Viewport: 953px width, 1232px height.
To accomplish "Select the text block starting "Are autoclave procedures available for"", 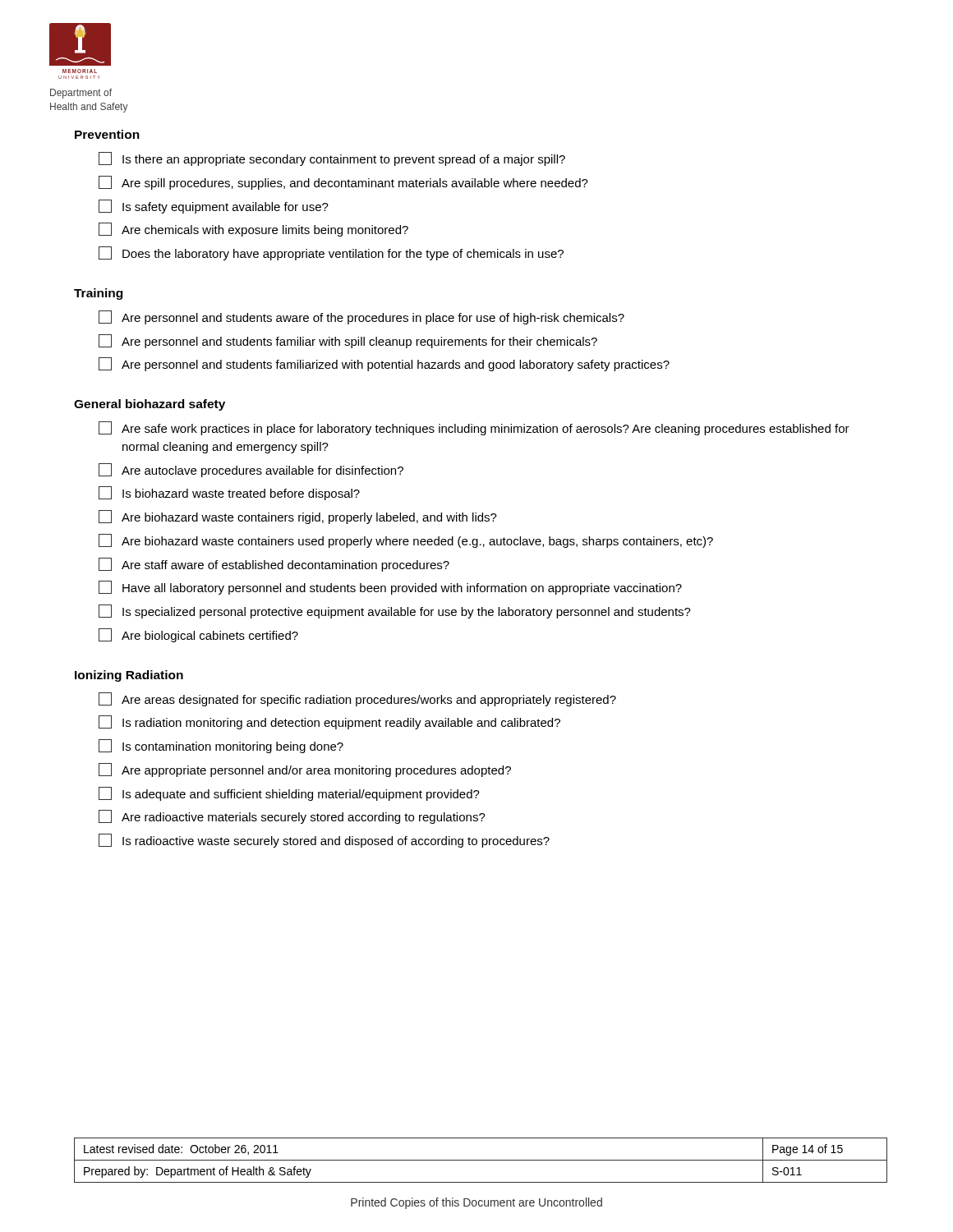I will point(251,470).
